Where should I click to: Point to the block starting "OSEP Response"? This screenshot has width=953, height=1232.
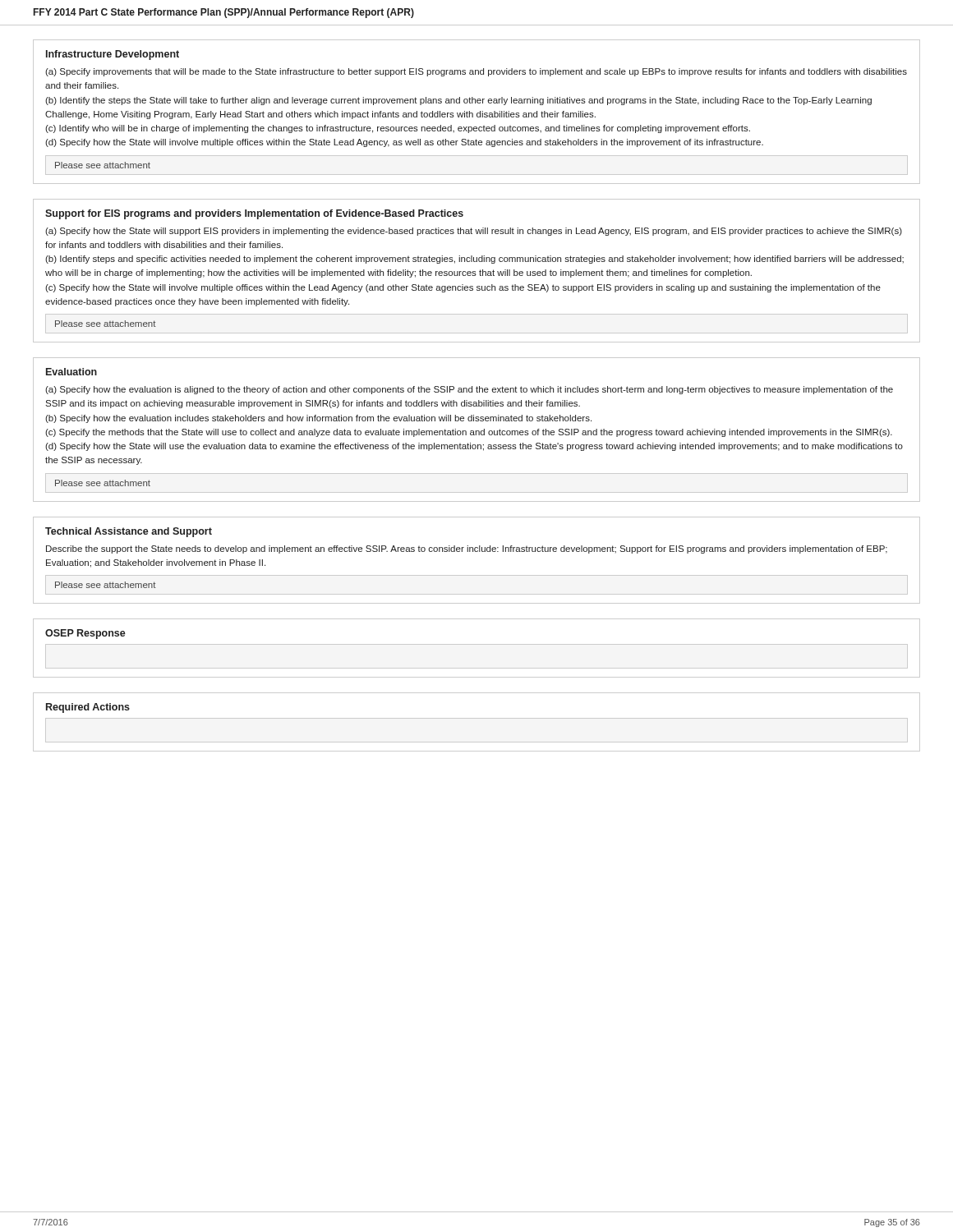(85, 634)
